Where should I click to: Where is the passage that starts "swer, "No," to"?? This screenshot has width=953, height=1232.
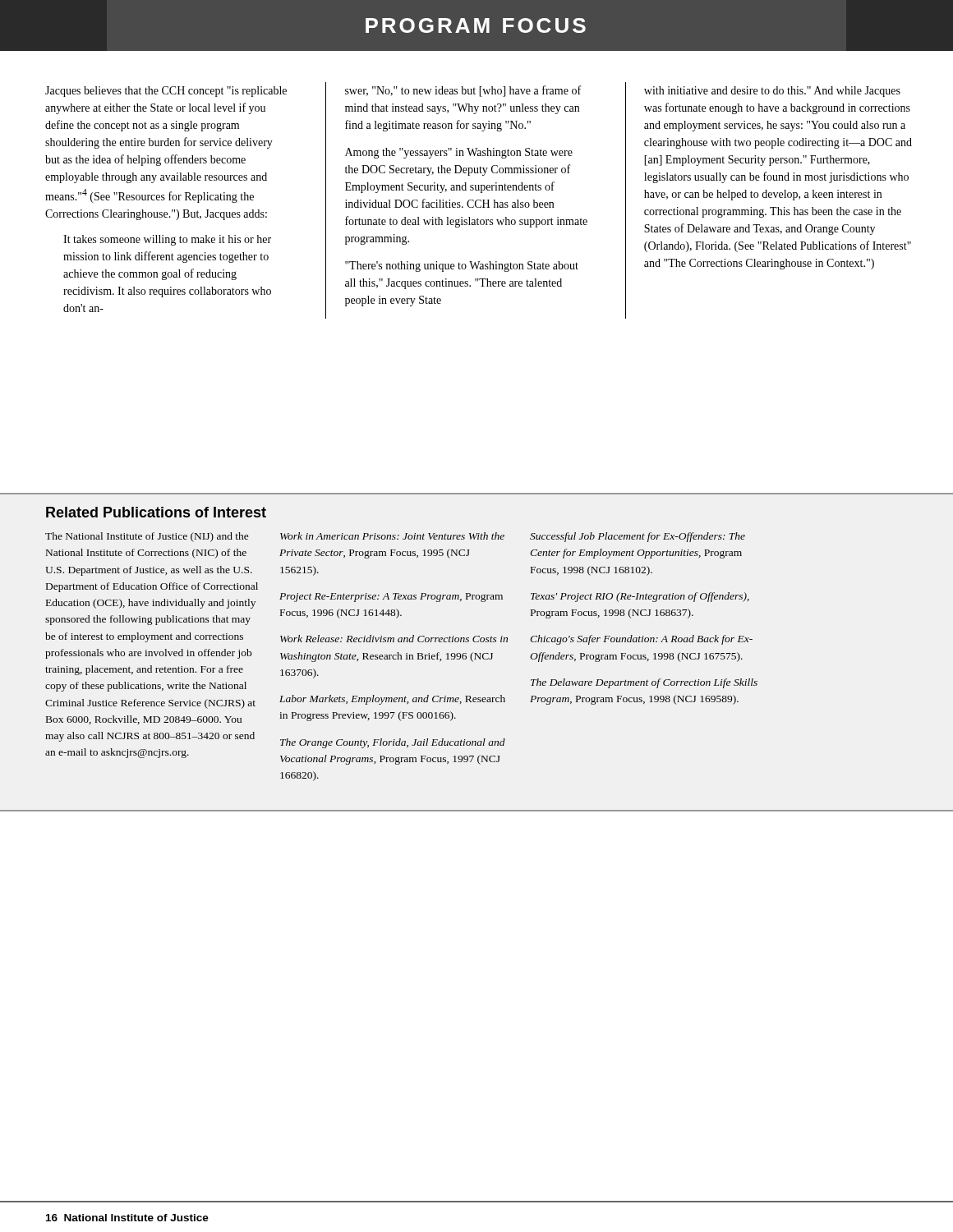click(x=467, y=196)
